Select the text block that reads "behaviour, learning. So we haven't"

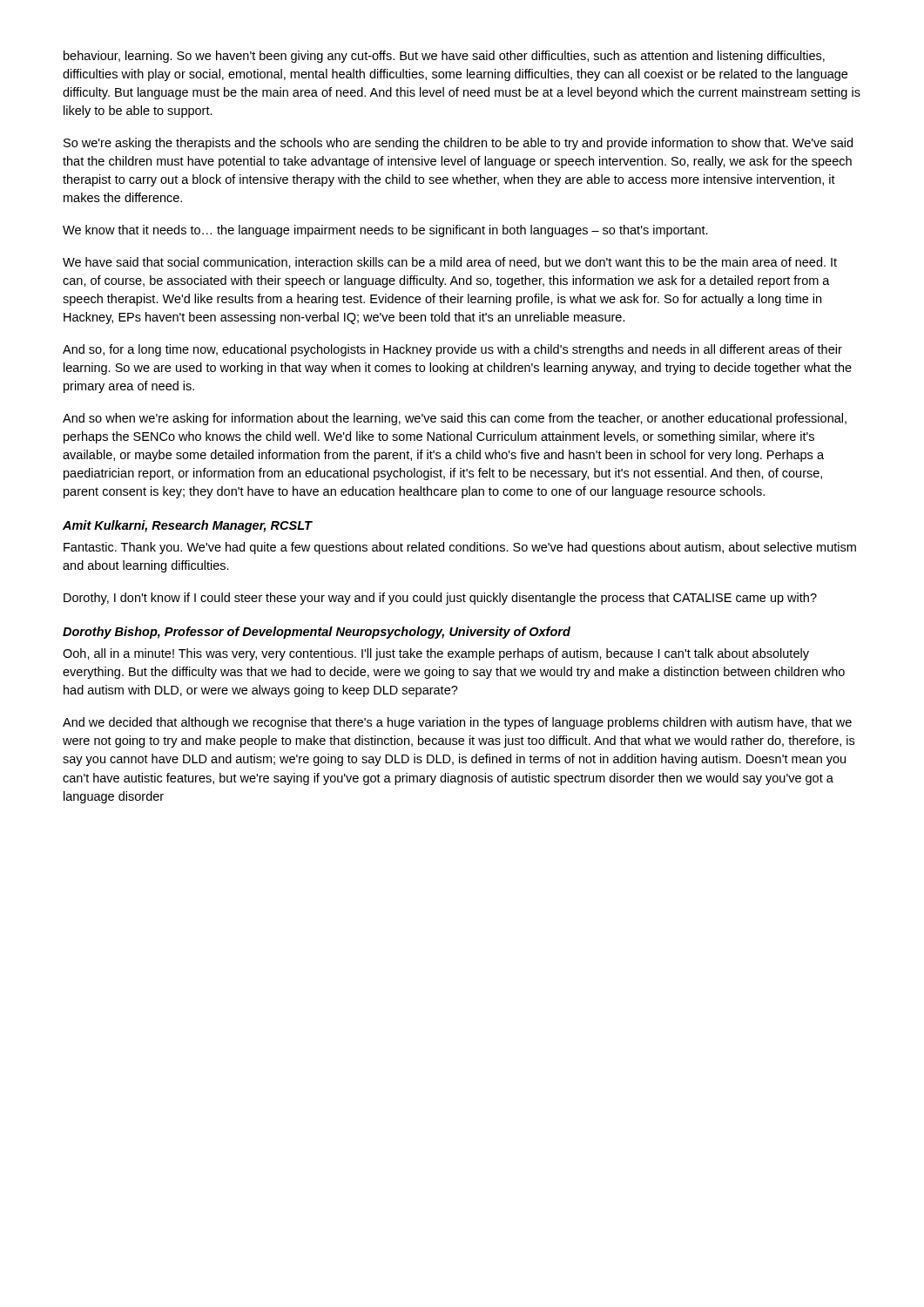(462, 83)
